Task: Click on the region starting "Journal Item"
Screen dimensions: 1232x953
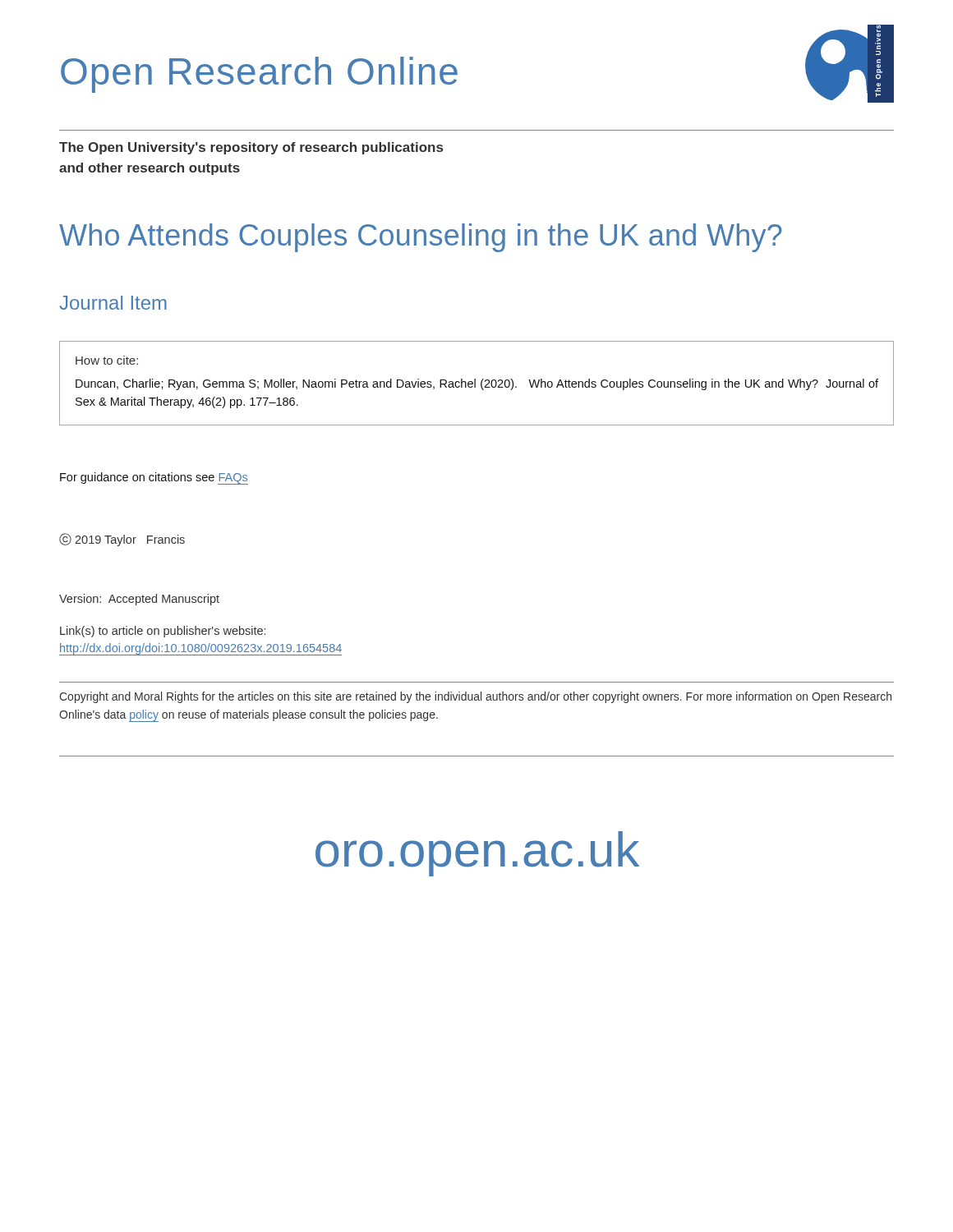Action: point(113,303)
